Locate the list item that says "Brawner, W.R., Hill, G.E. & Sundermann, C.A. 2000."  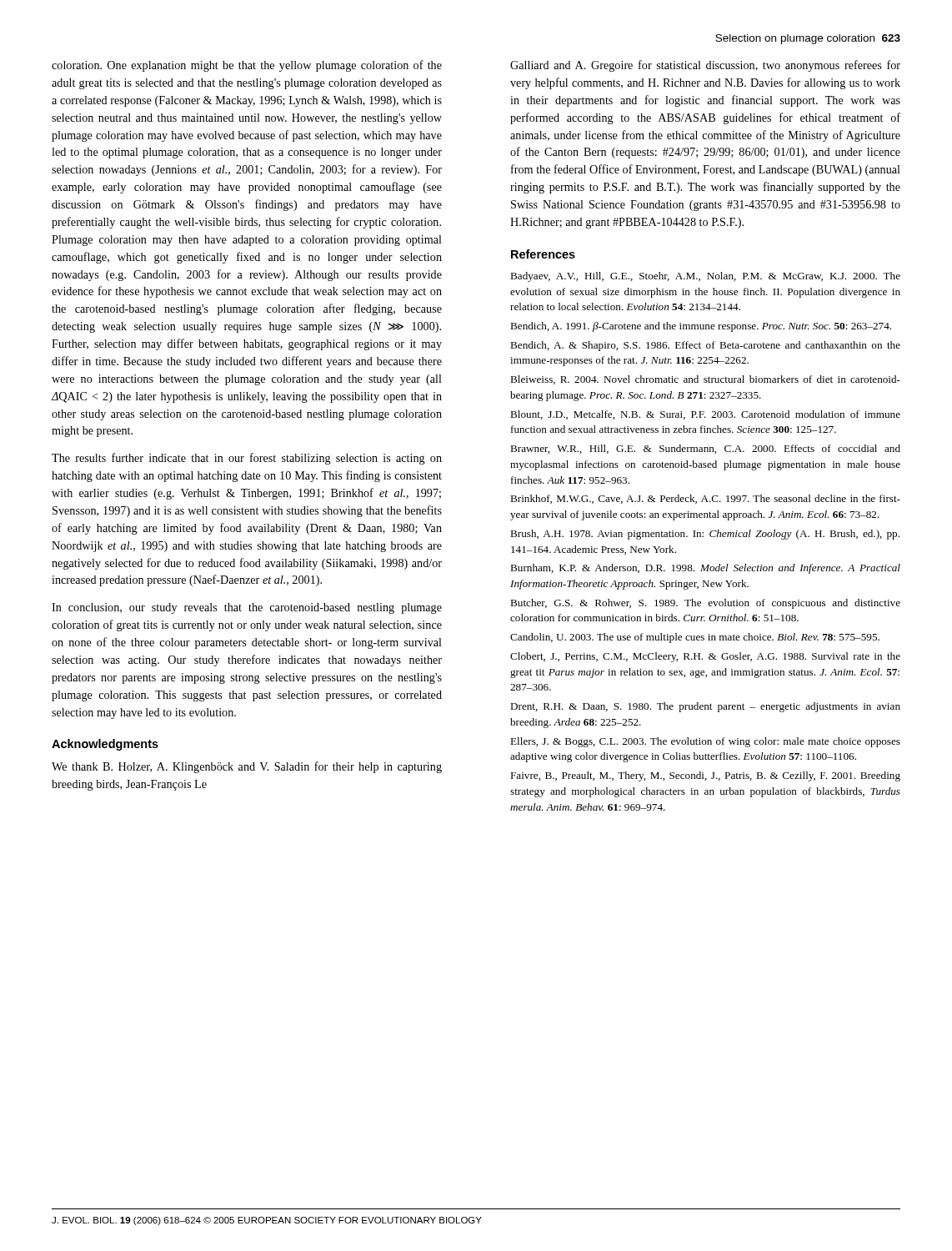(705, 464)
